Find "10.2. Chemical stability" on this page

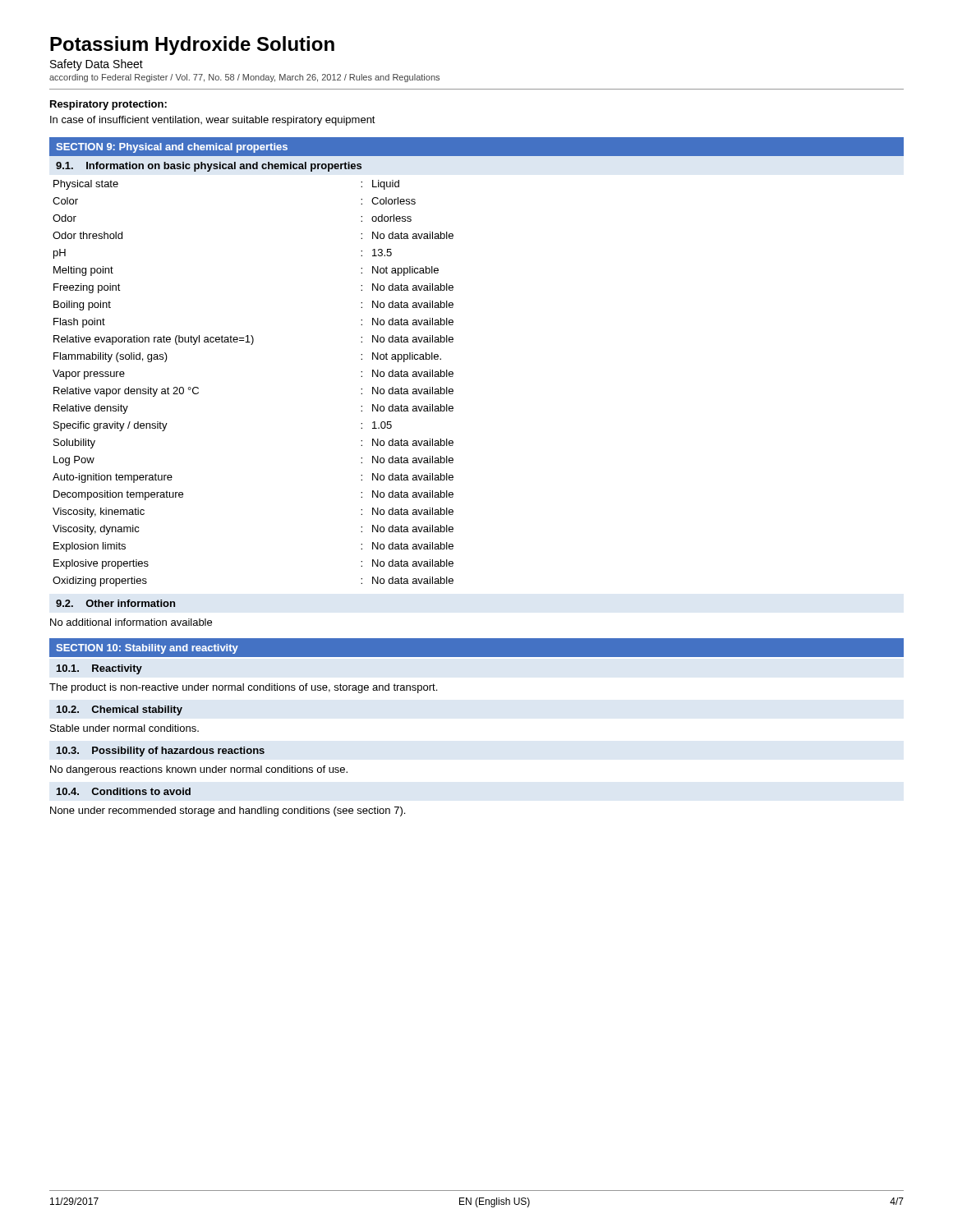119,709
